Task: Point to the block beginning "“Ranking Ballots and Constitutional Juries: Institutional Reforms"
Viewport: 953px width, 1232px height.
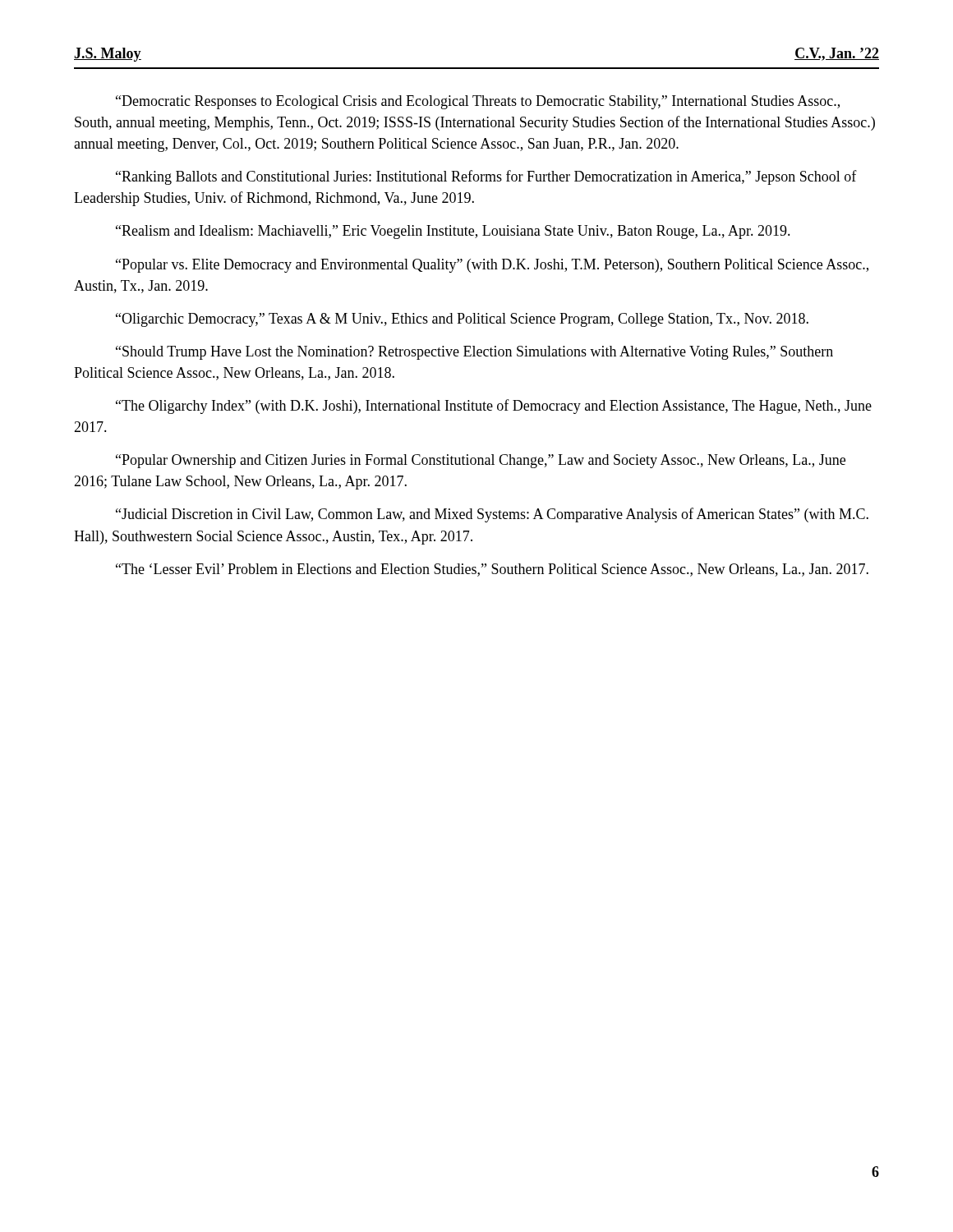Action: (x=465, y=188)
